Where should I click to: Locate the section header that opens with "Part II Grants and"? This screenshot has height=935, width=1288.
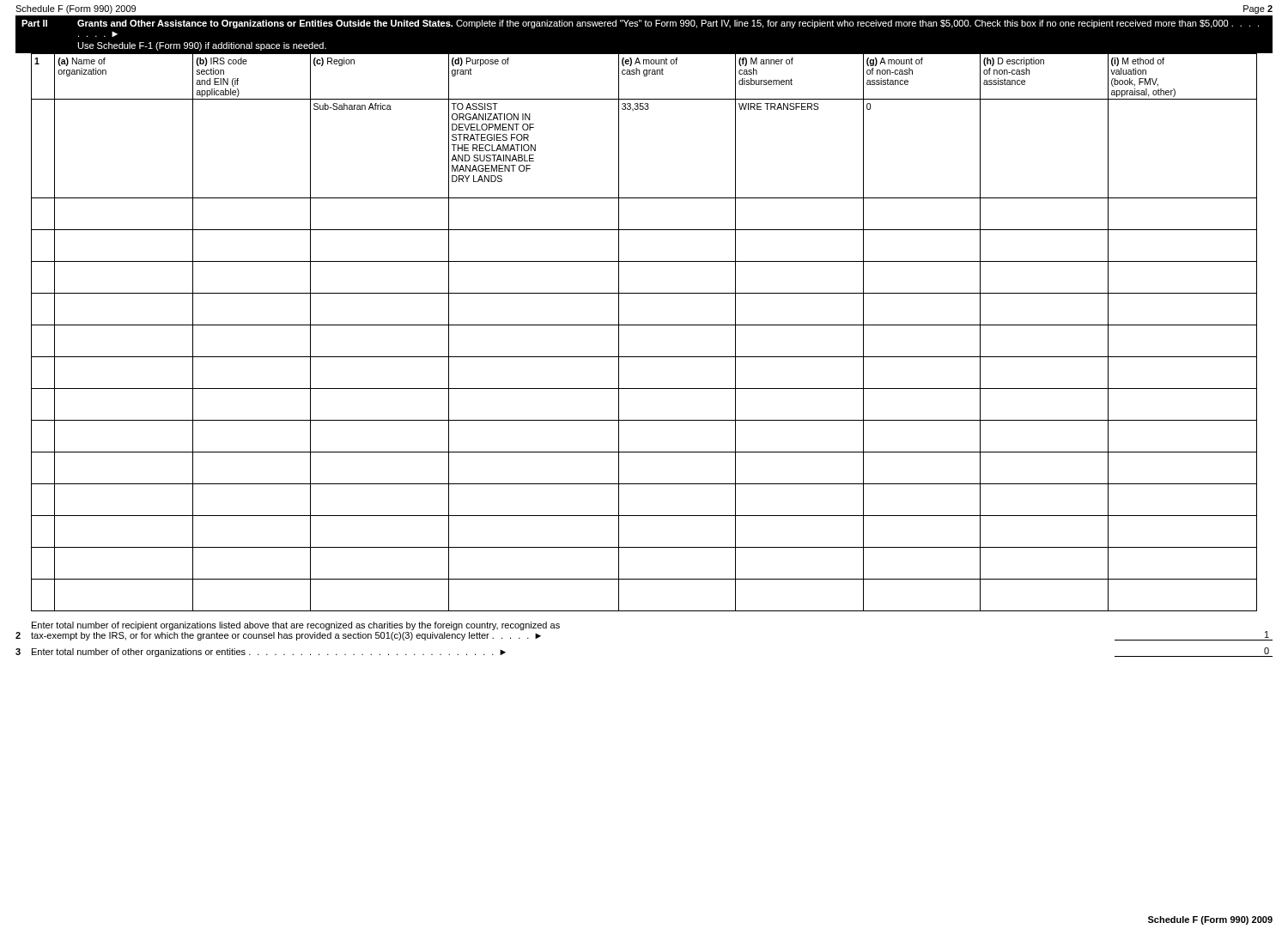[x=644, y=34]
